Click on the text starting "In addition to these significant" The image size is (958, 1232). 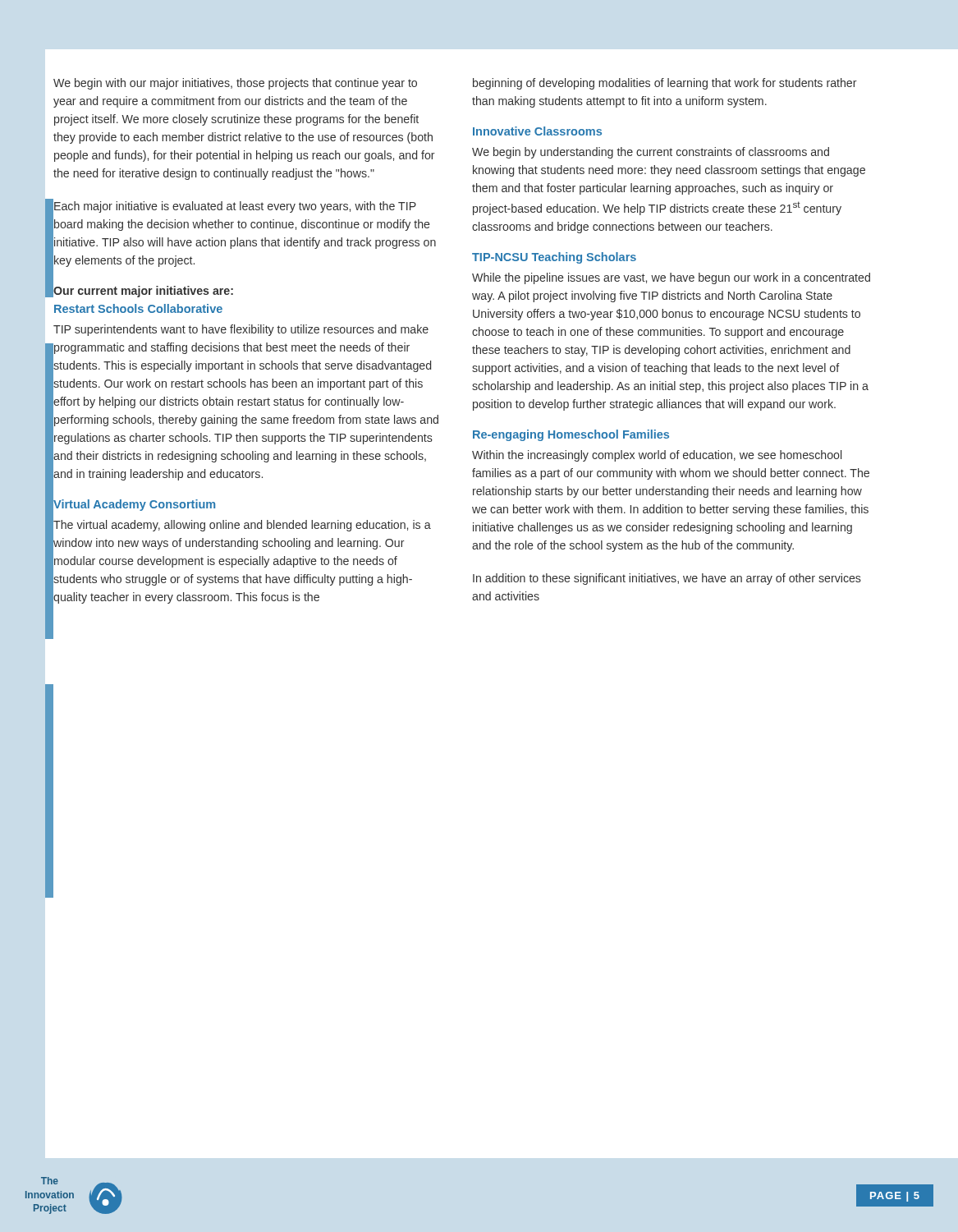click(667, 587)
